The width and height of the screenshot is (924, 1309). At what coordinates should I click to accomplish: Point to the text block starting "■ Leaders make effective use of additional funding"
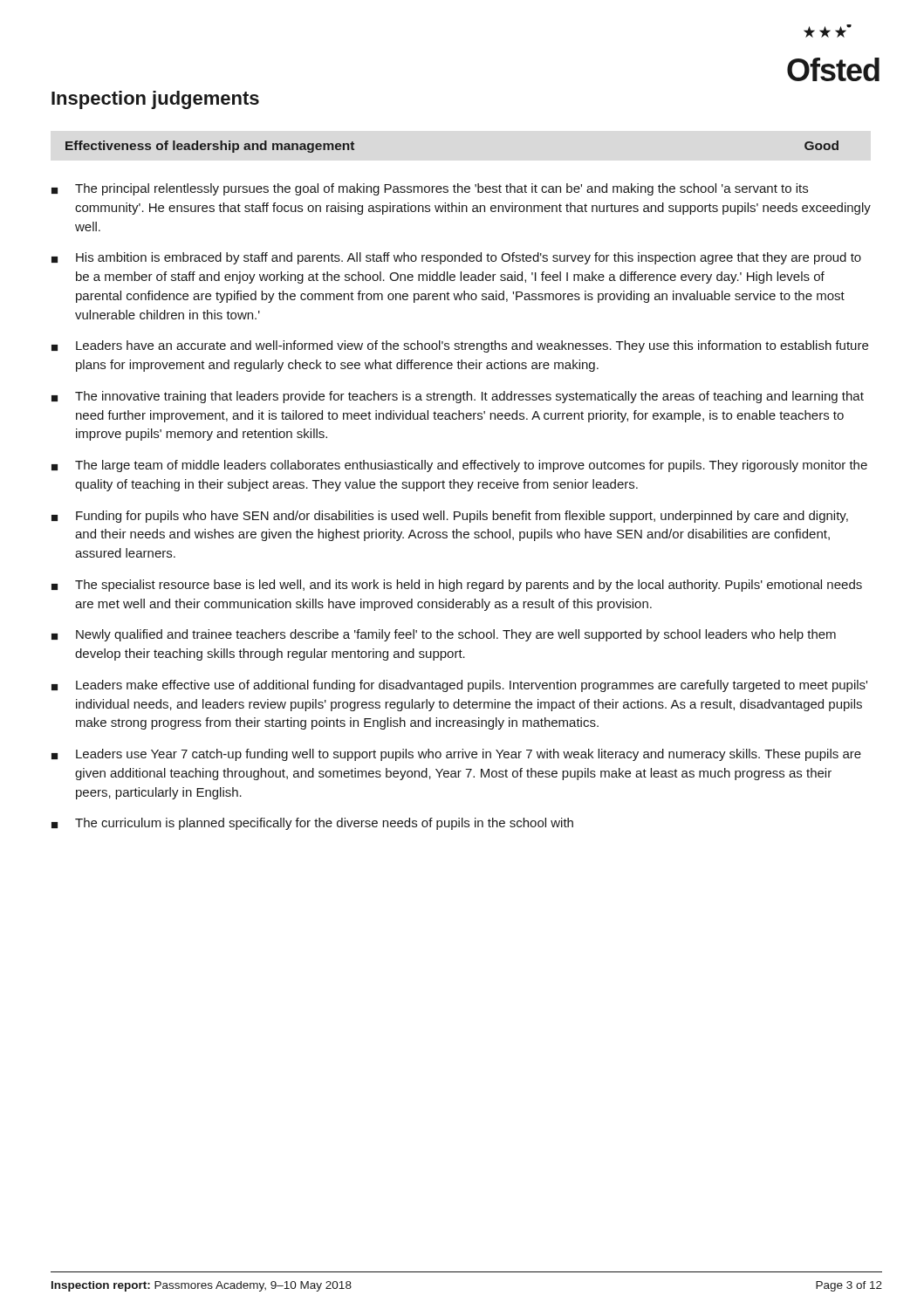point(461,704)
